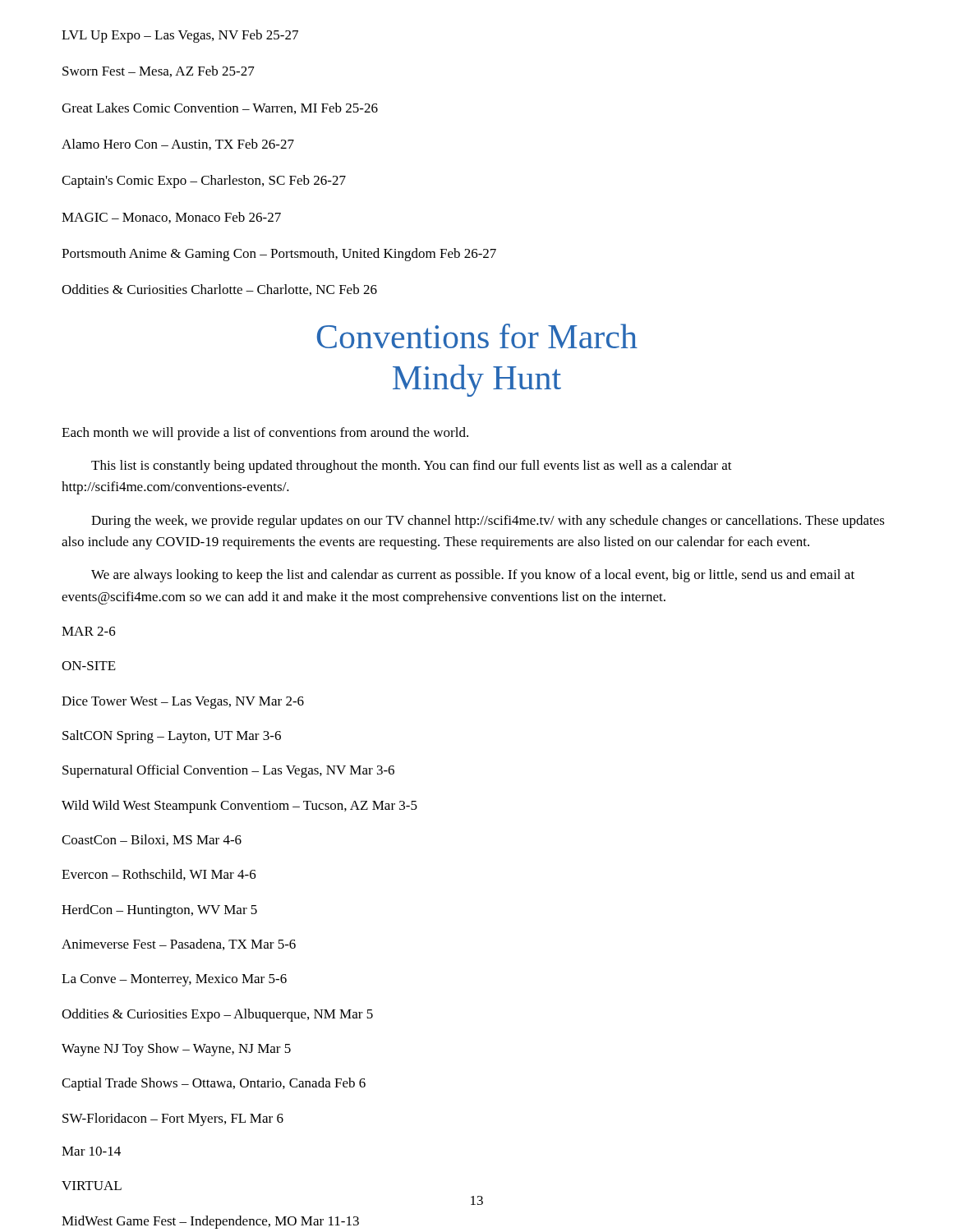The height and width of the screenshot is (1232, 953).
Task: Point to the block beginning "Wayne NJ Toy Show"
Action: 176,1048
